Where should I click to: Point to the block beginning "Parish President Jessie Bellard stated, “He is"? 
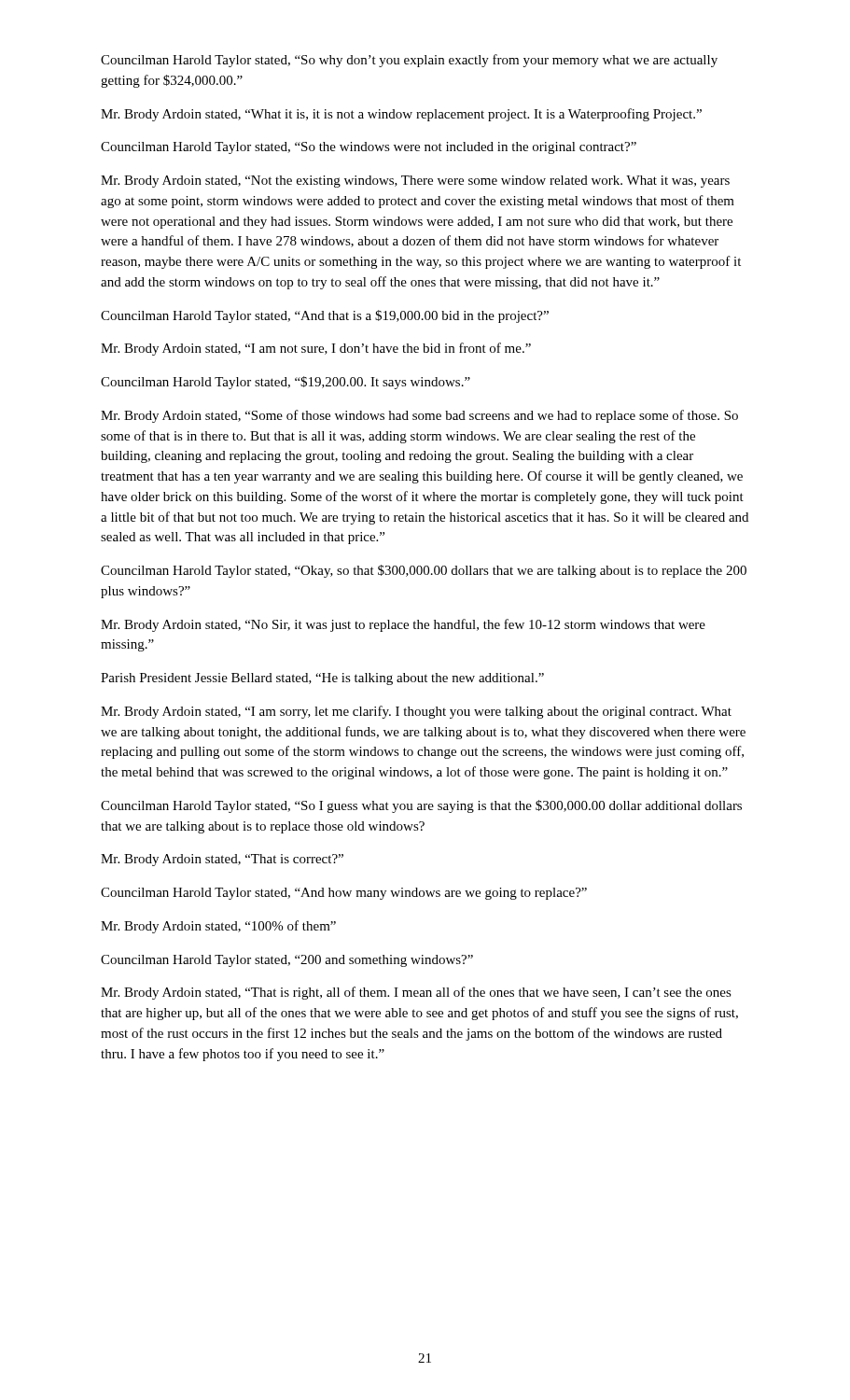pyautogui.click(x=323, y=678)
